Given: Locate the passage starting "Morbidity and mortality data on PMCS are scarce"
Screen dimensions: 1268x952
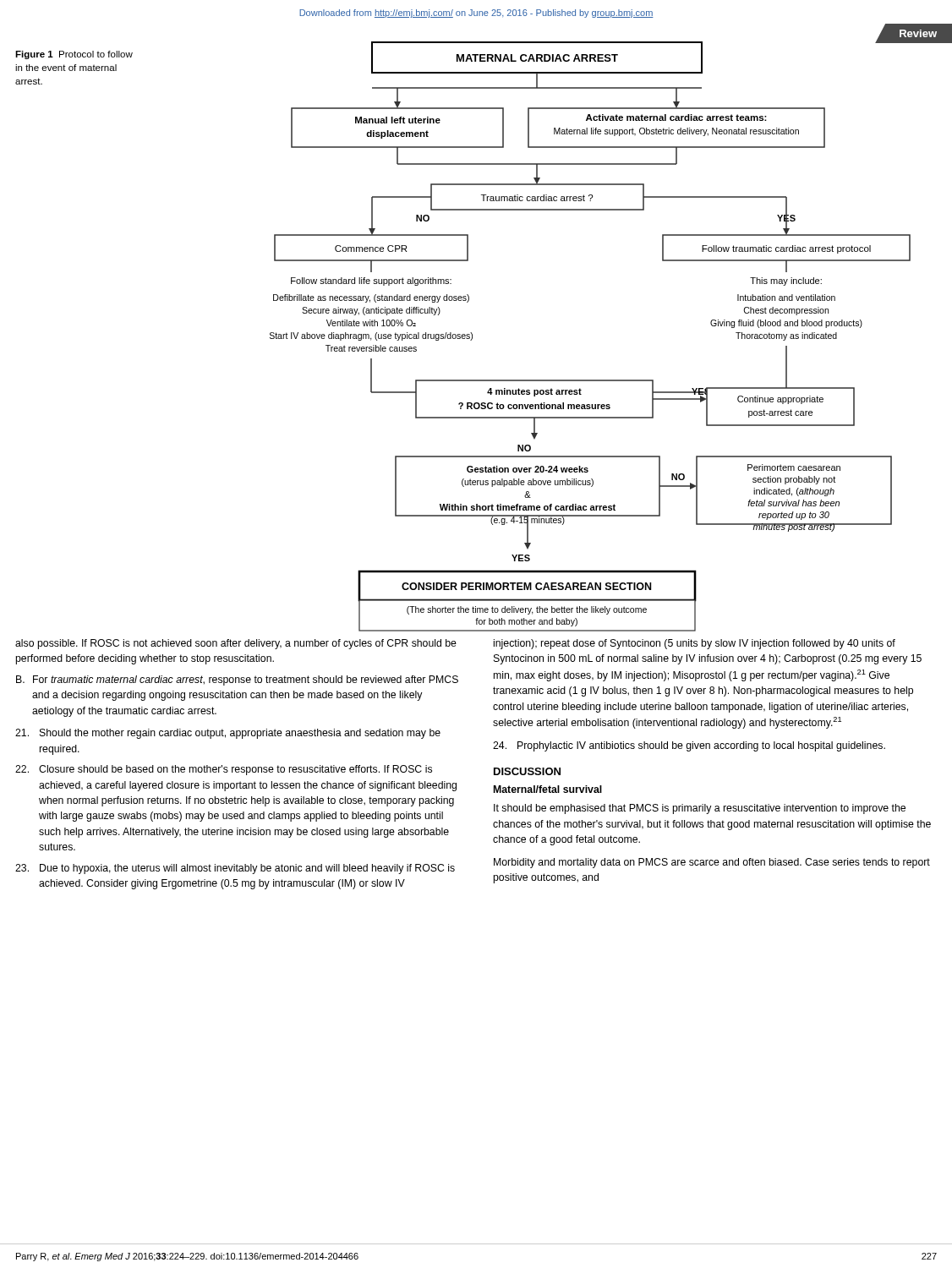Looking at the screenshot, I should point(711,870).
